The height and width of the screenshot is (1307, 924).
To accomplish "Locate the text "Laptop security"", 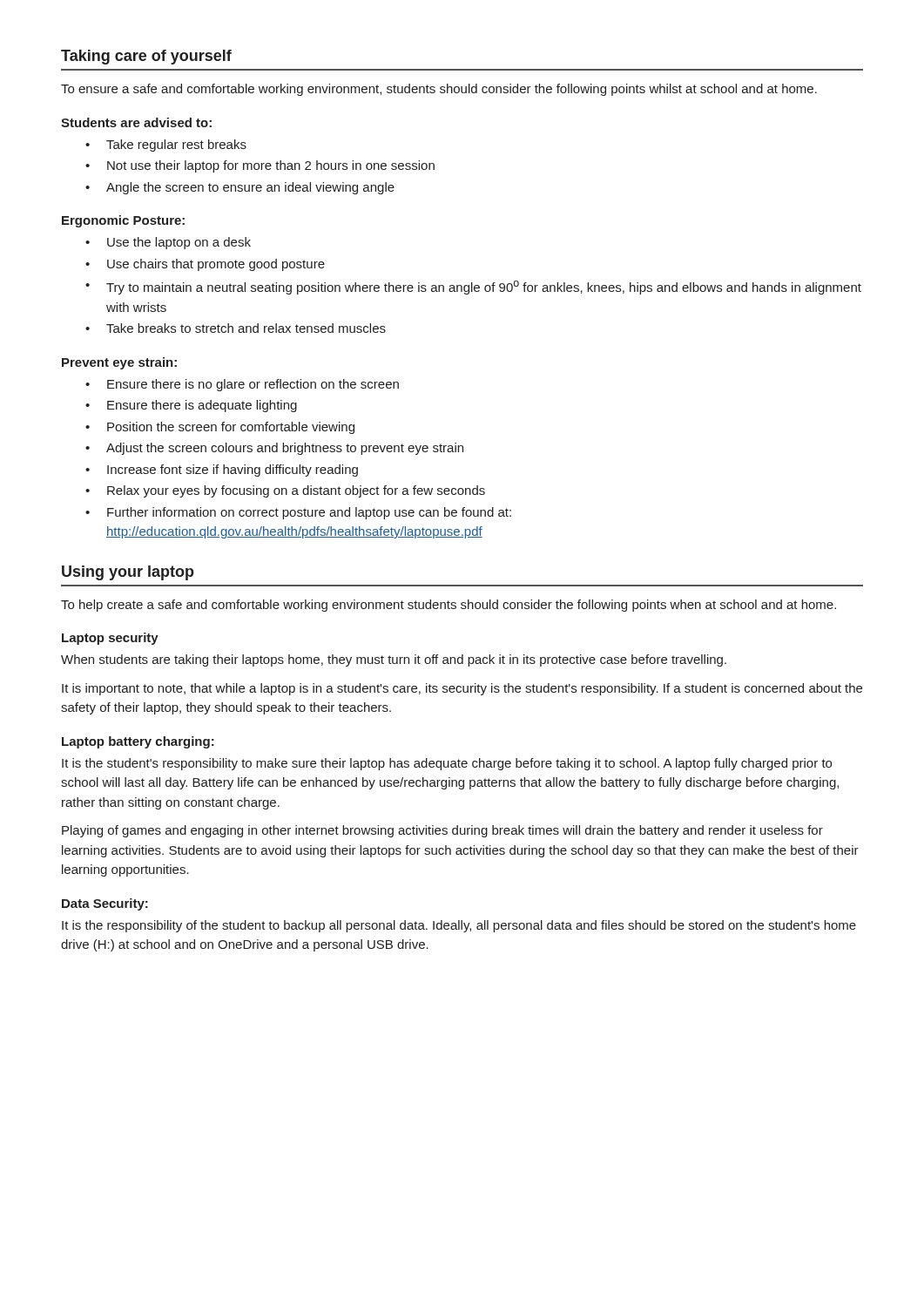I will pos(110,637).
